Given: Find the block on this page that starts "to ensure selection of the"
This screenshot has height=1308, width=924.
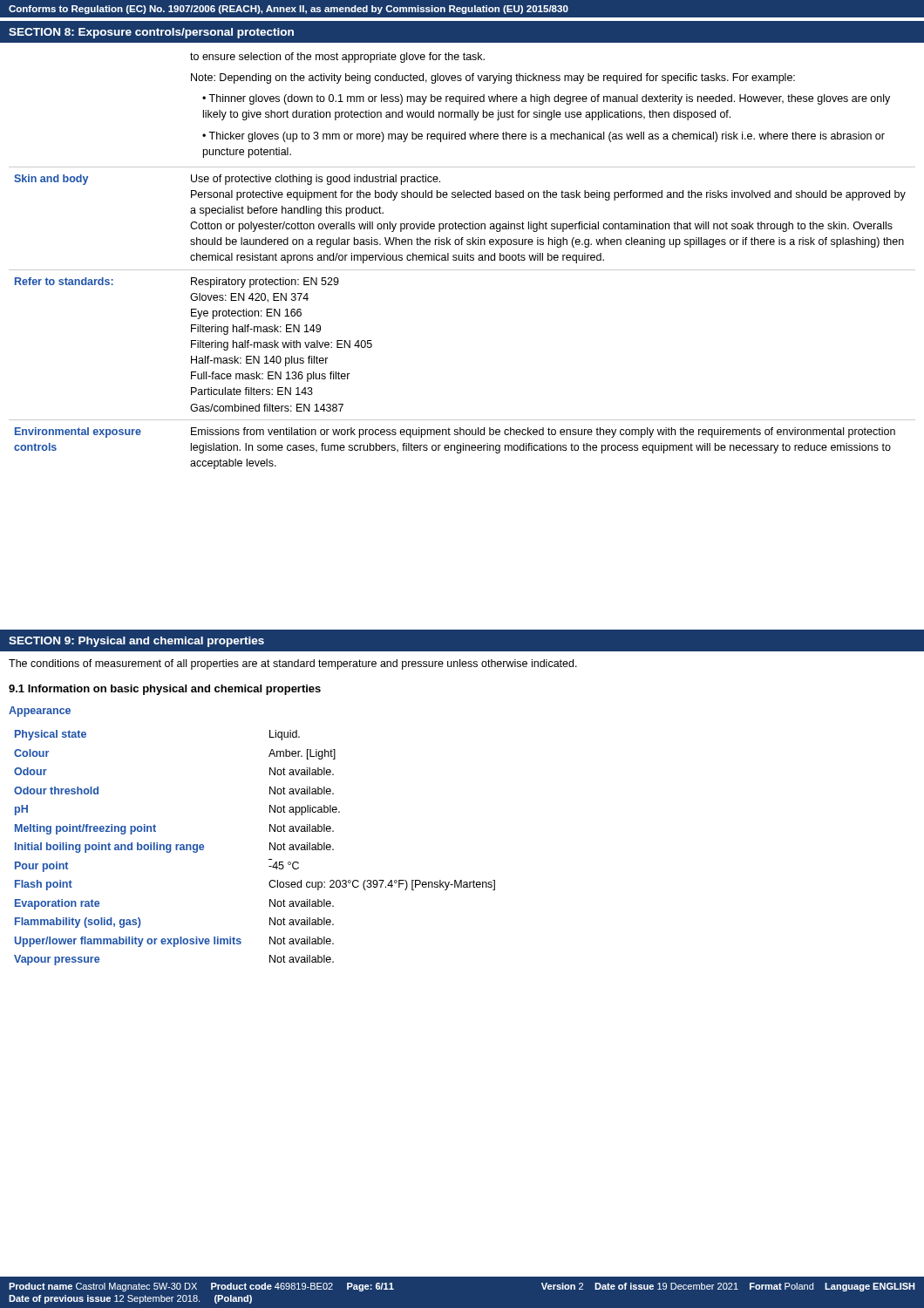Looking at the screenshot, I should [x=338, y=57].
